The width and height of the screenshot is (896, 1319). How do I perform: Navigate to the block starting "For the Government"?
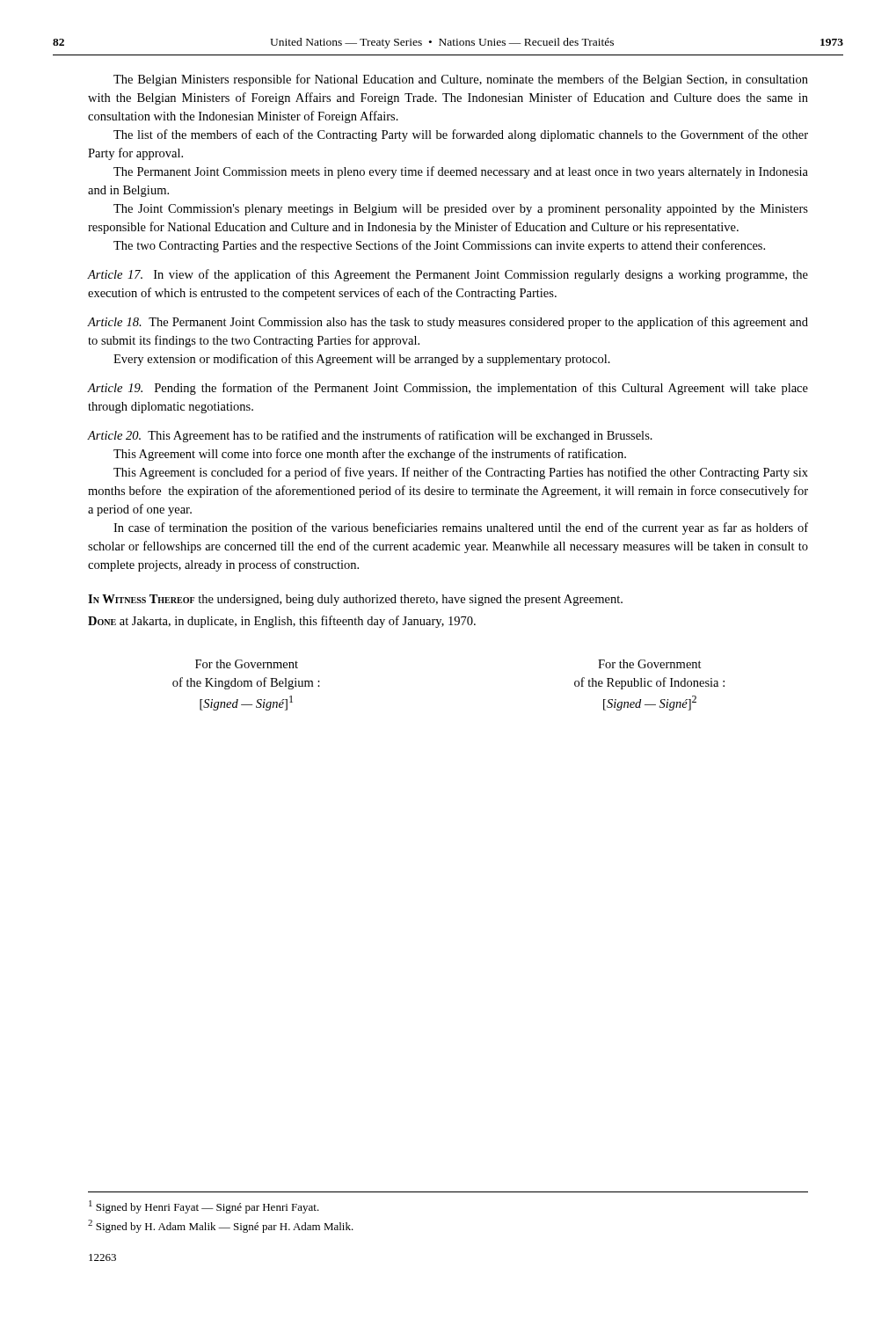[245, 663]
